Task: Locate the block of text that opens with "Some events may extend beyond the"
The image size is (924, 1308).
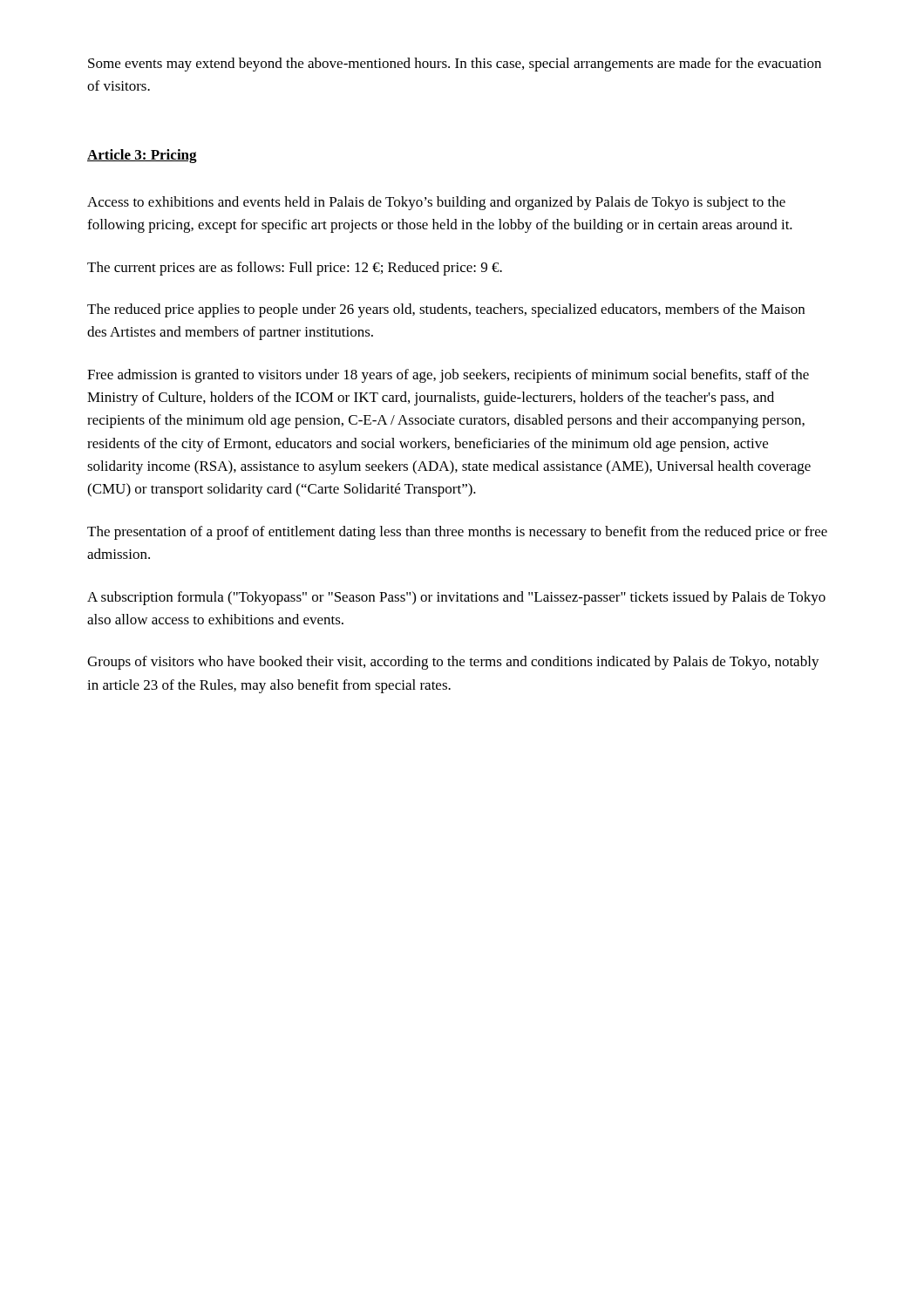Action: 454,75
